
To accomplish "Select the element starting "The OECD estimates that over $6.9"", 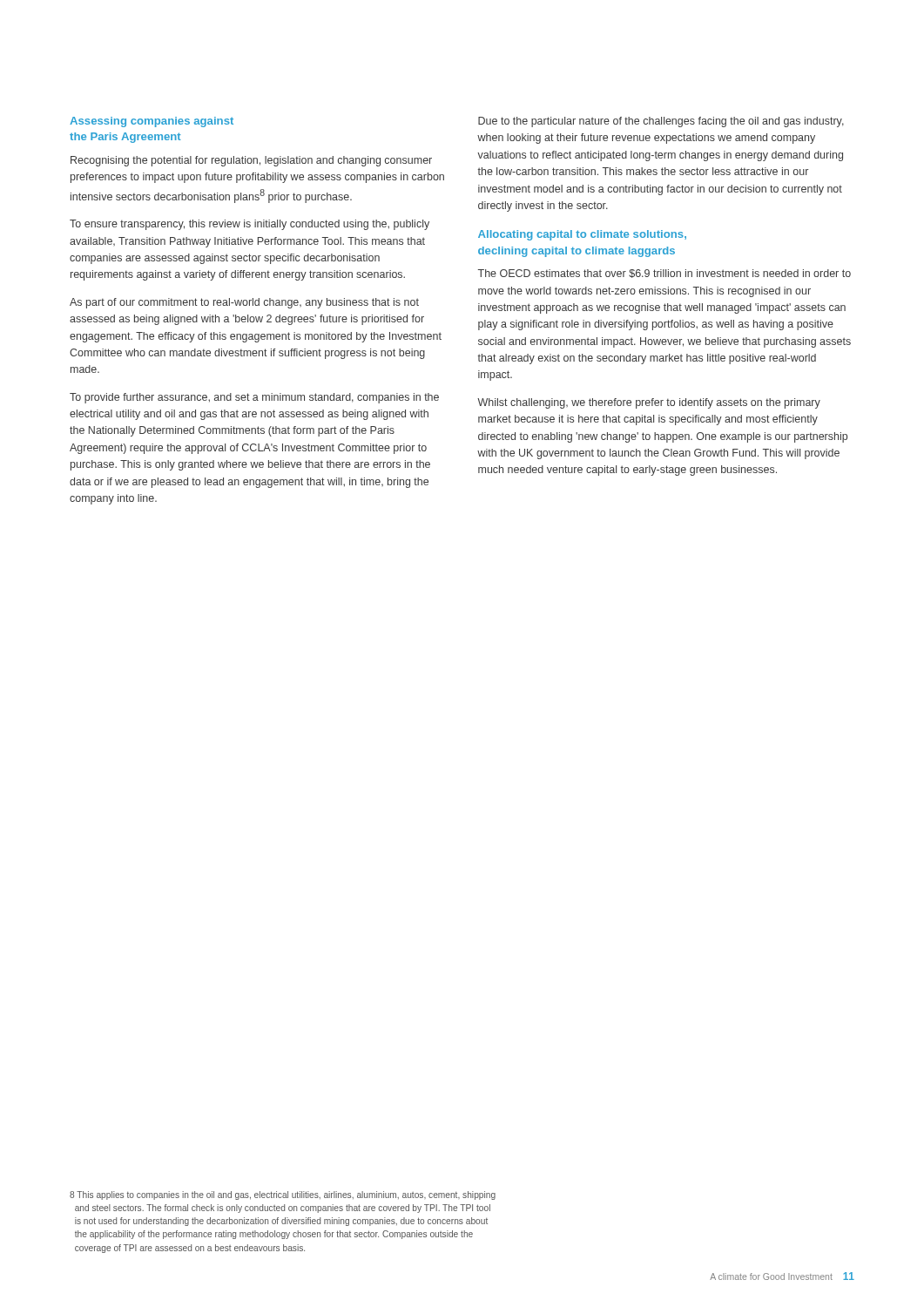I will click(666, 325).
